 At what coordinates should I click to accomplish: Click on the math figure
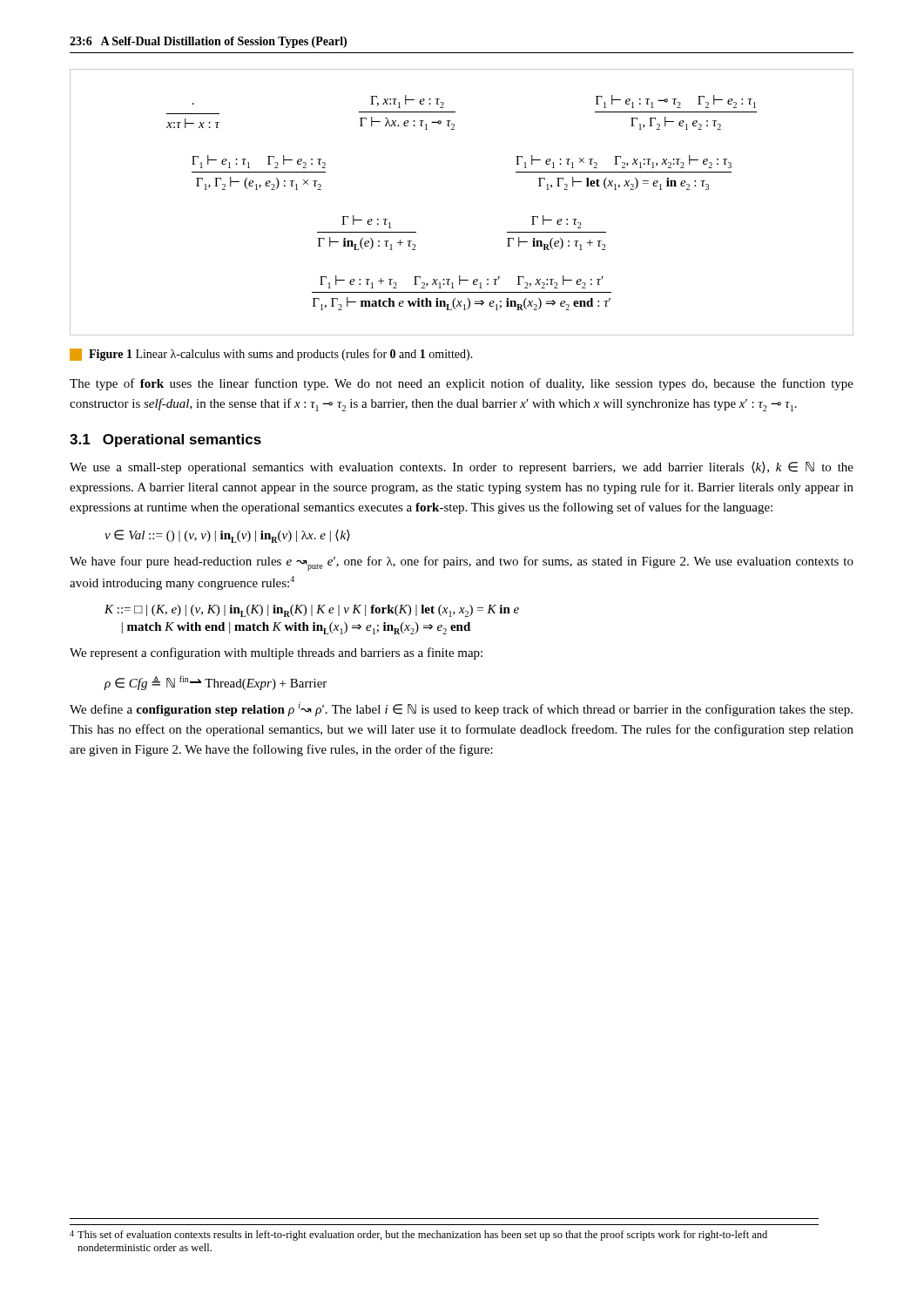(x=462, y=202)
